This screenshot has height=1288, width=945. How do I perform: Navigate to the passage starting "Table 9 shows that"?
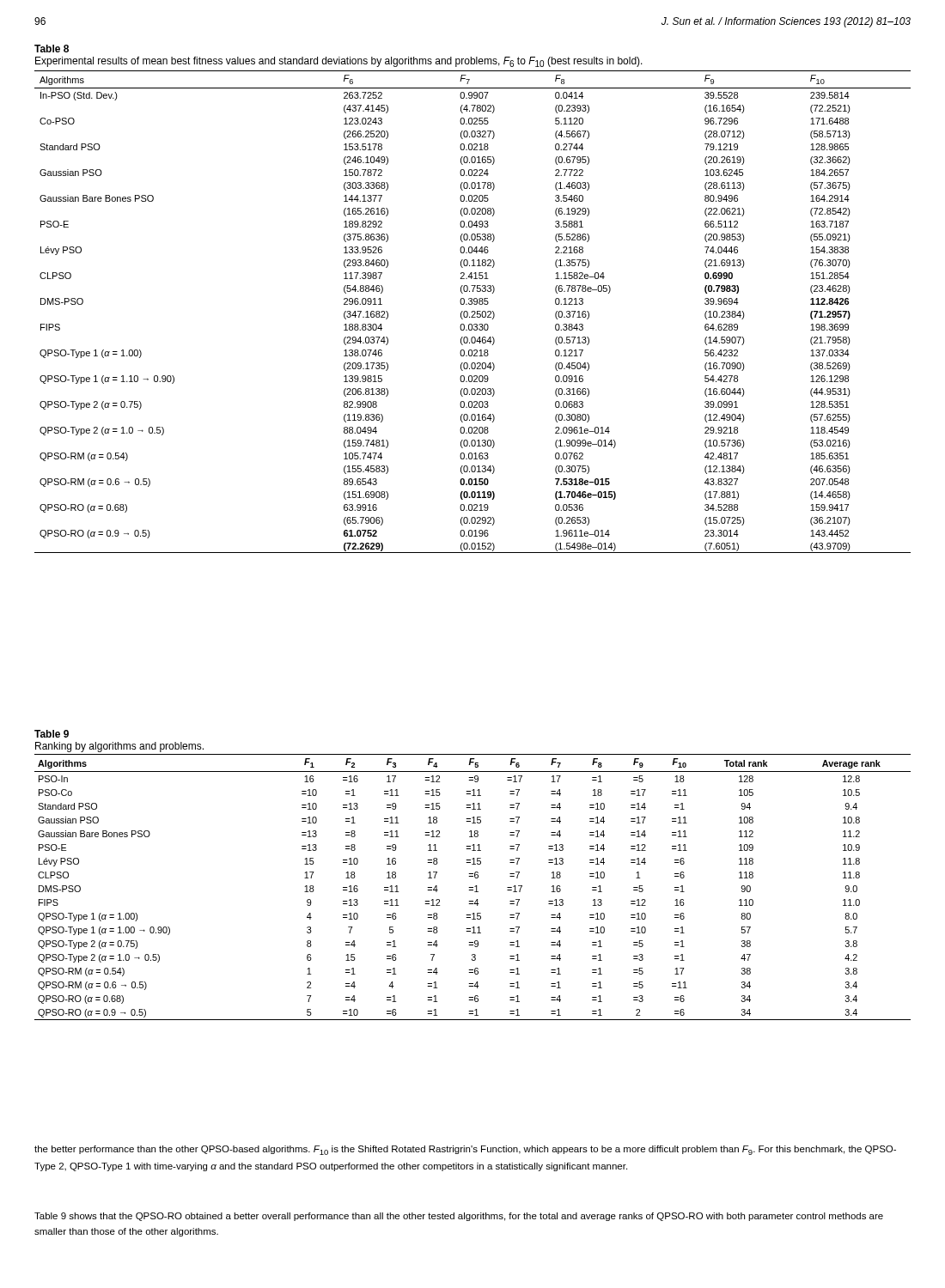(x=459, y=1224)
